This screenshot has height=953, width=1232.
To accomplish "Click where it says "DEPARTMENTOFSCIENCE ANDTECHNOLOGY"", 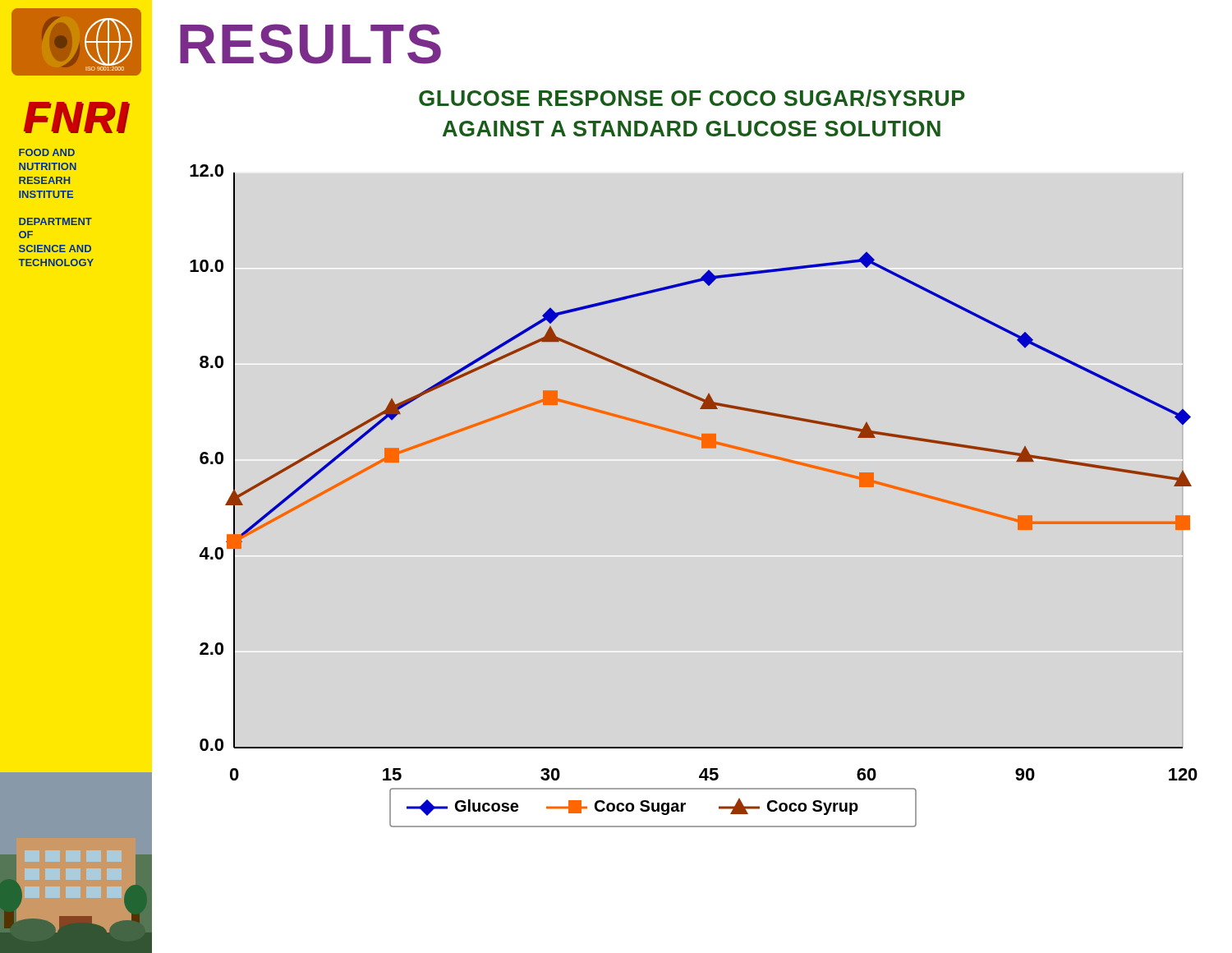I will coord(56,242).
